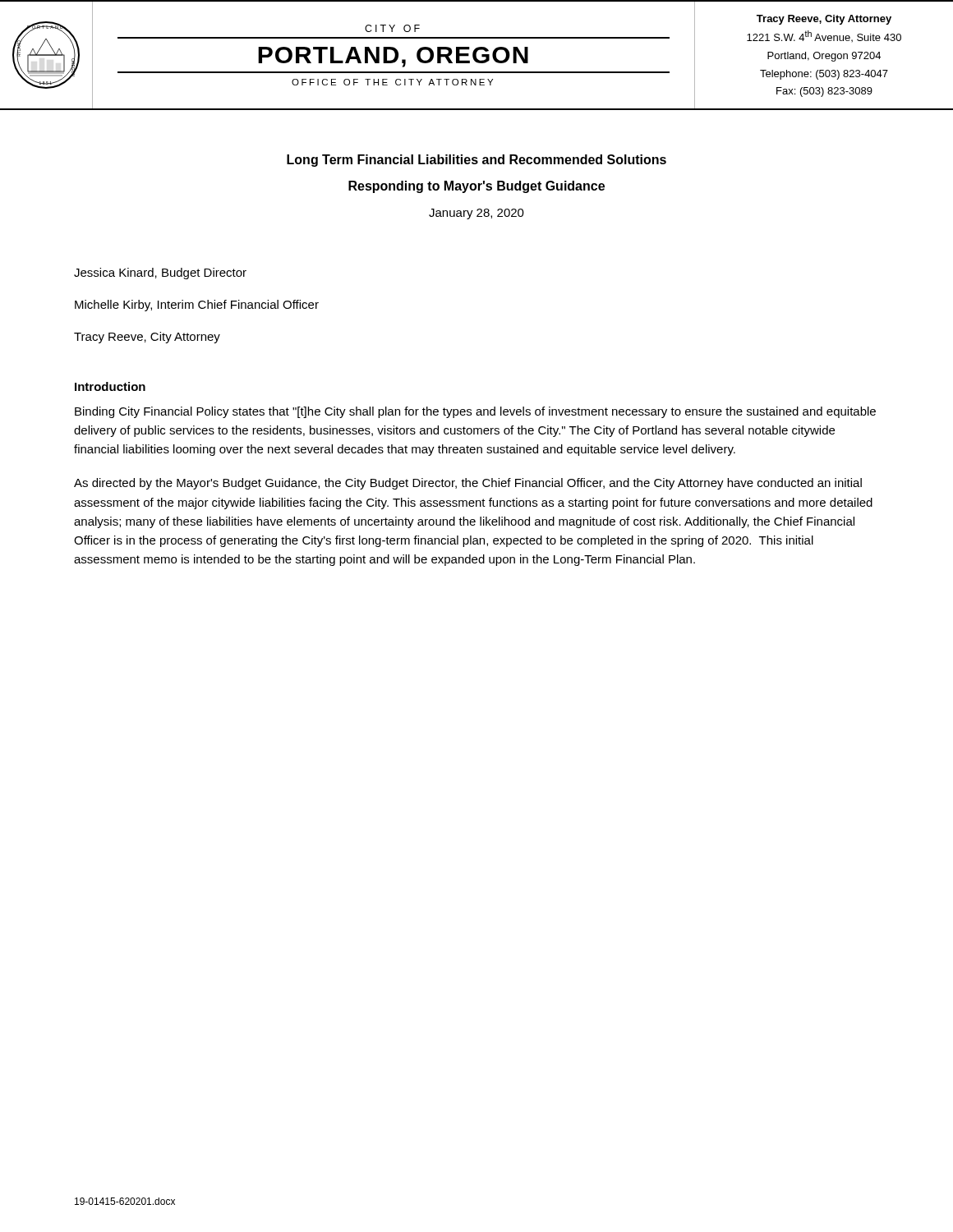The height and width of the screenshot is (1232, 953).
Task: Click where it says "January 28, 2020"
Action: 476,212
